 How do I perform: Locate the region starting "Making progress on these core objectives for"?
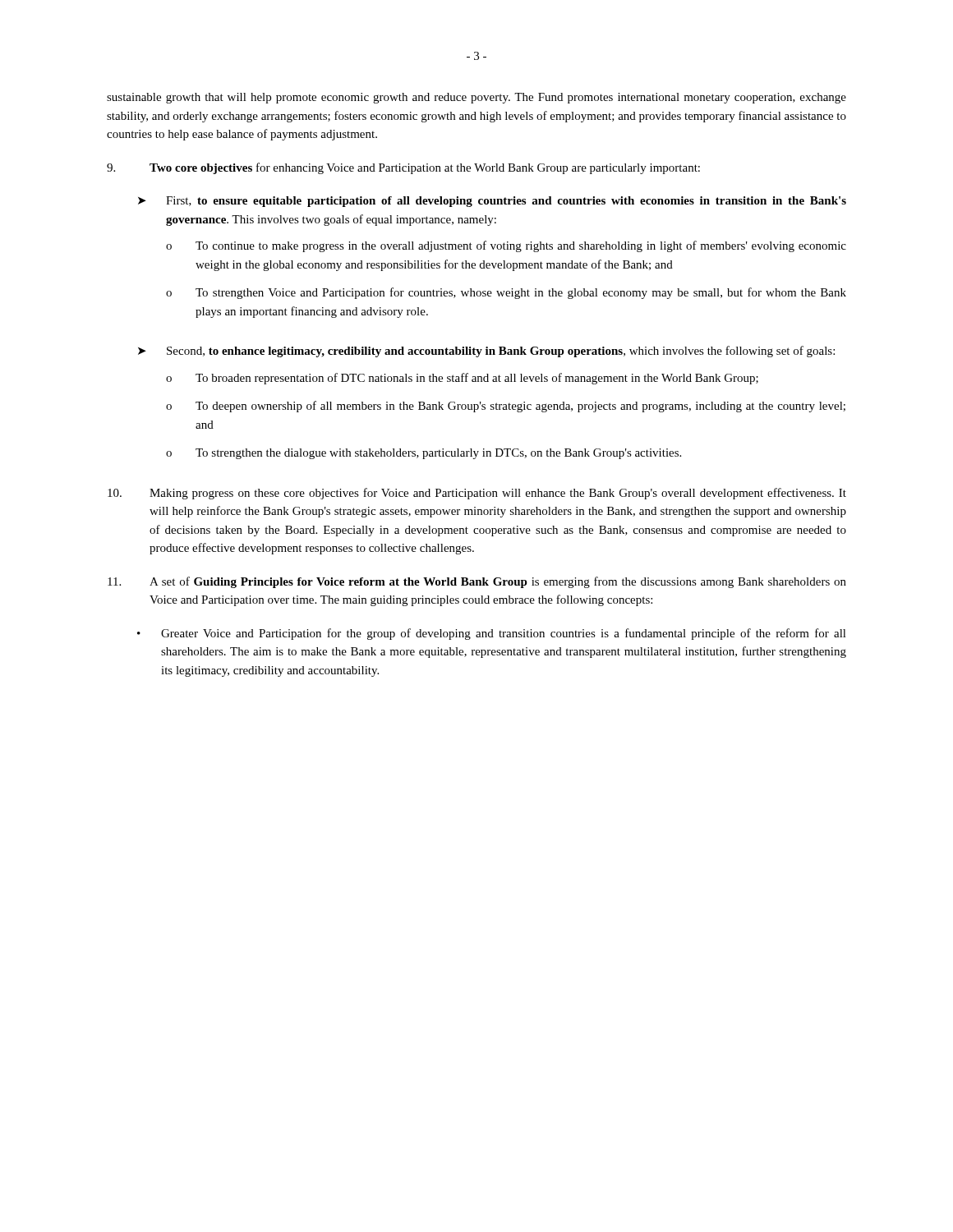click(x=476, y=520)
